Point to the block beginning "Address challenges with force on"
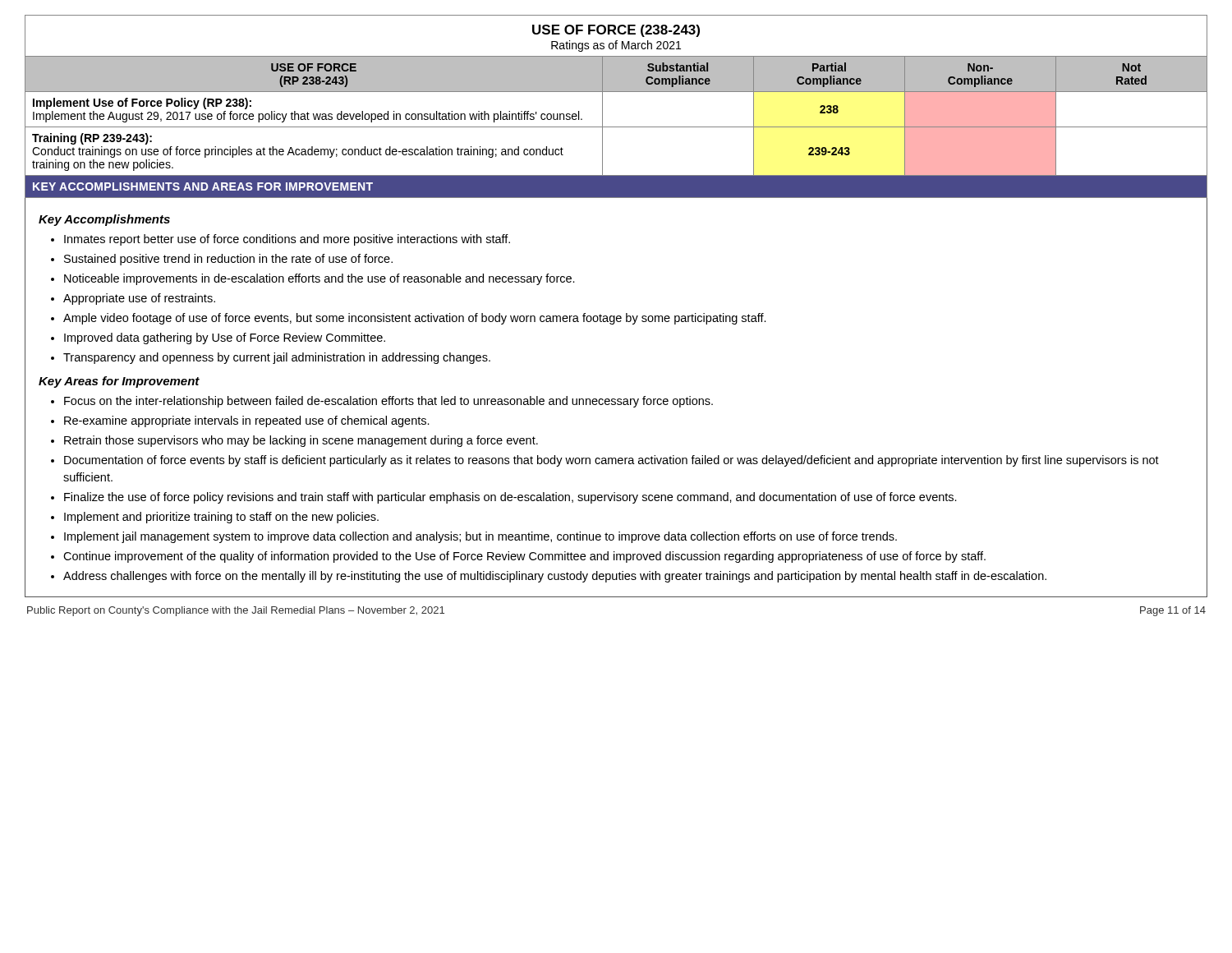Image resolution: width=1232 pixels, height=953 pixels. [x=555, y=576]
